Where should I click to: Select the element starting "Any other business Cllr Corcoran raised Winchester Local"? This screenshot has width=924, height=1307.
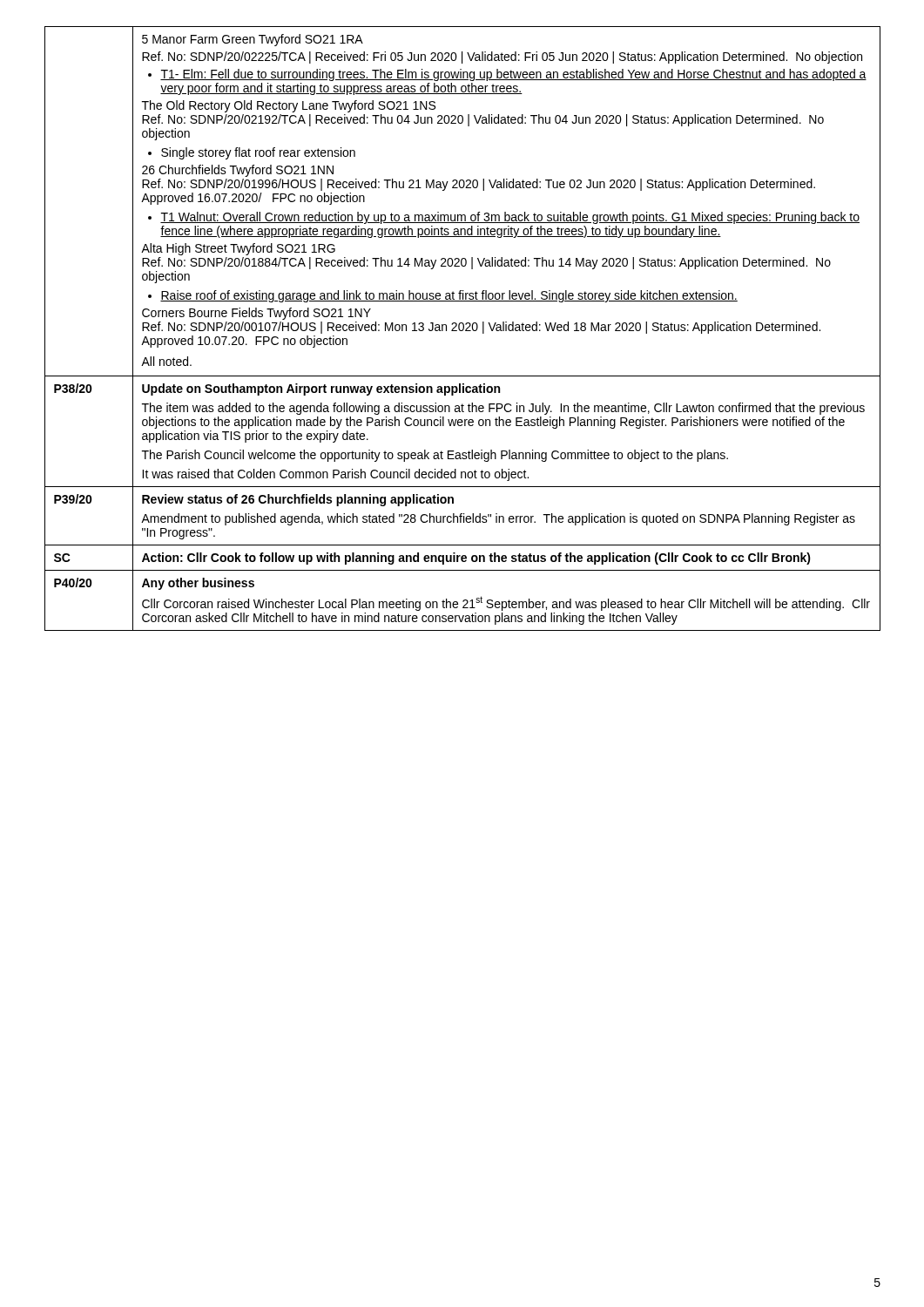(506, 600)
